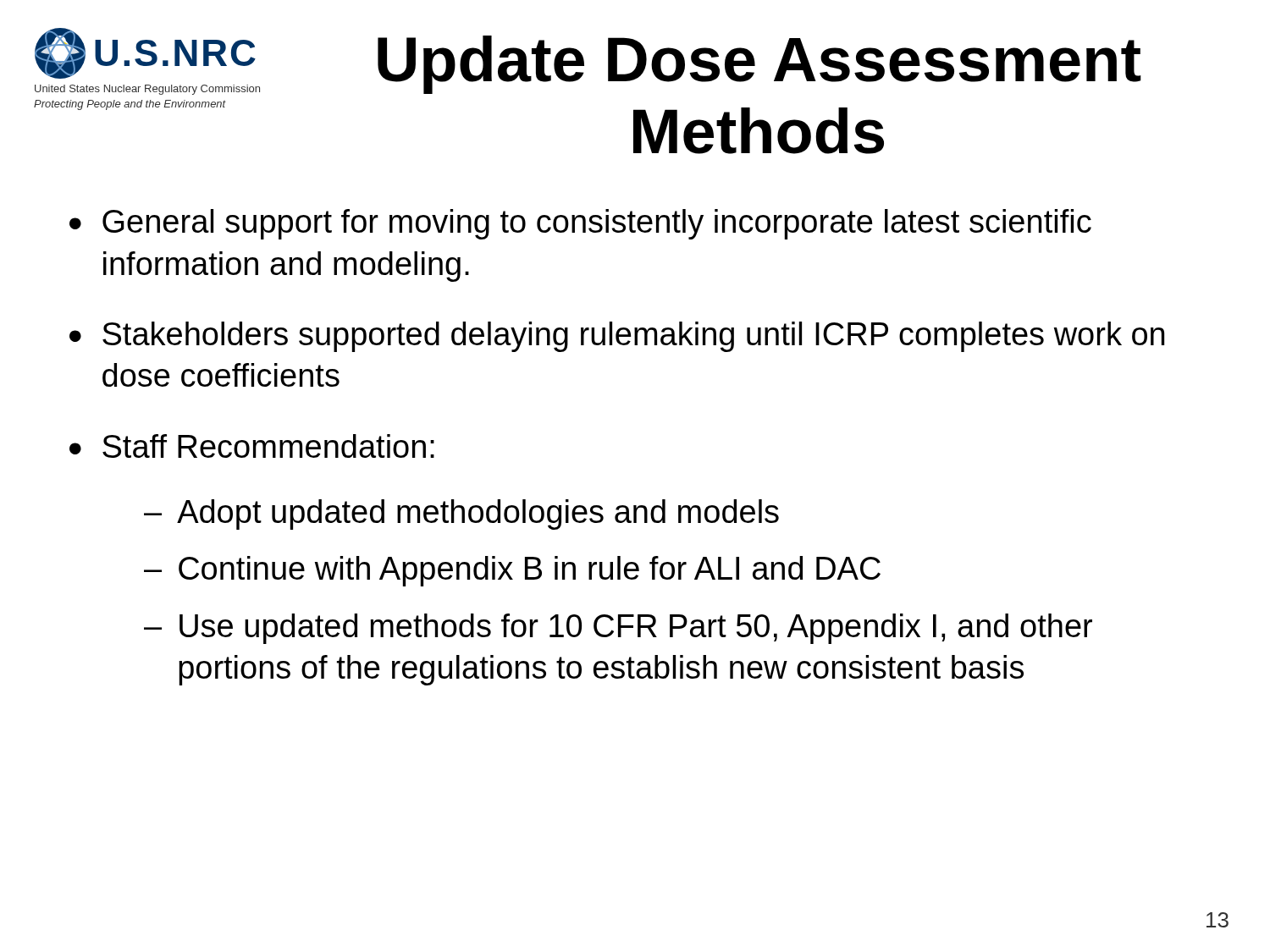Select the title containing "Update Dose AssessmentMethods"
Screen dimensions: 952x1270
(x=758, y=96)
